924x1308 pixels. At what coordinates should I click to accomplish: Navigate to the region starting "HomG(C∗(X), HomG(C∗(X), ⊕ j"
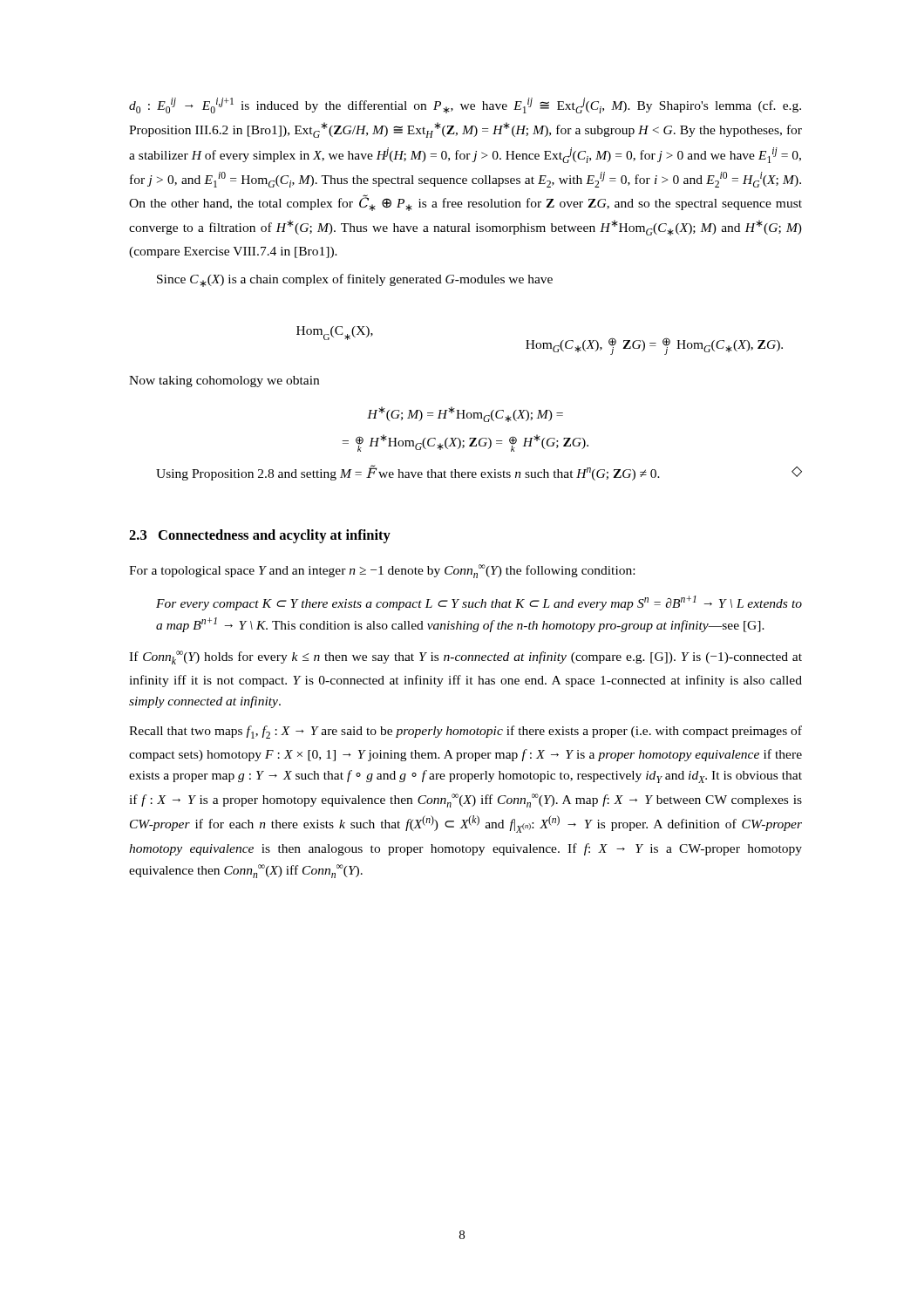point(540,341)
